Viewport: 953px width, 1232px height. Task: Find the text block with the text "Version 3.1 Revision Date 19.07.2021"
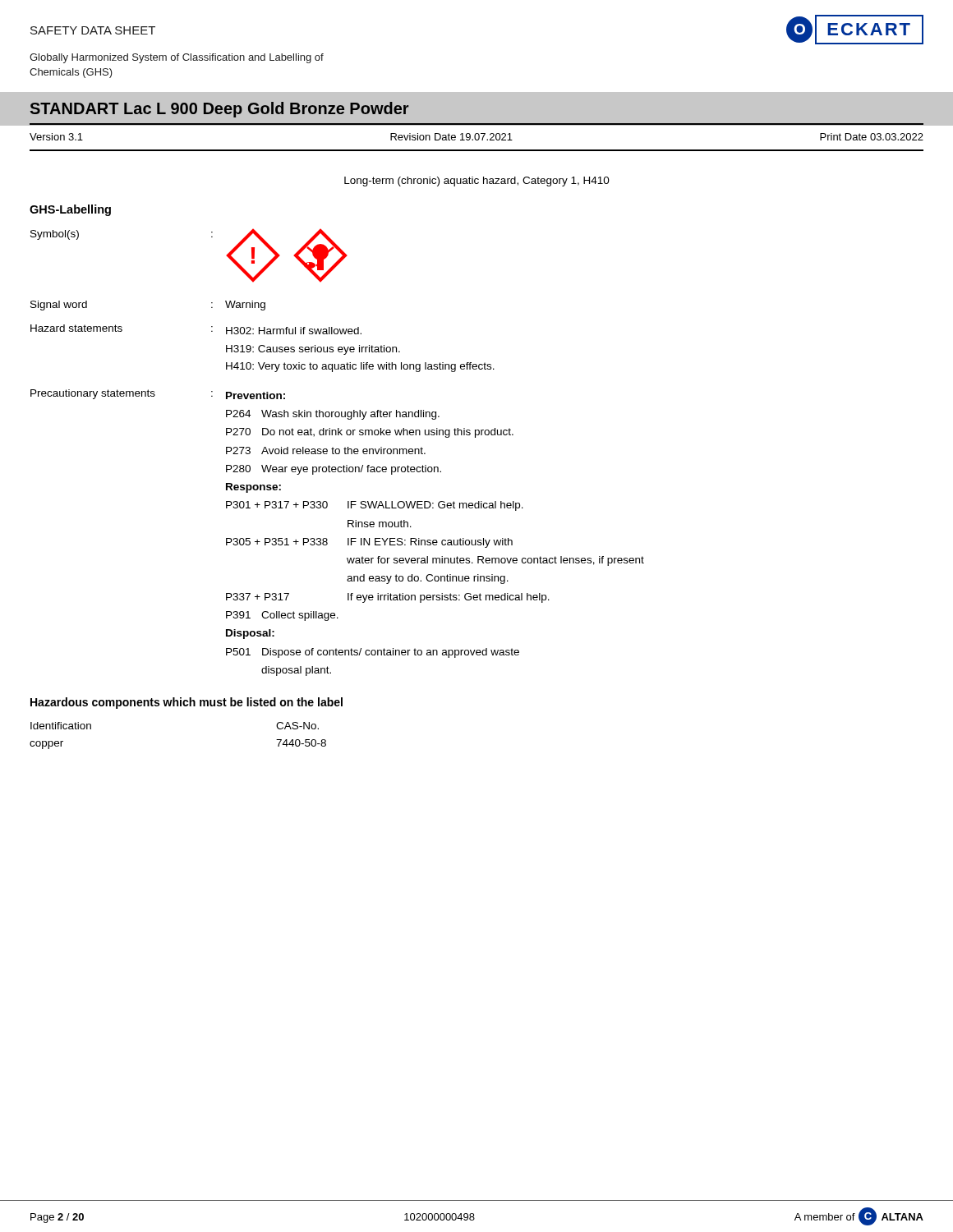(x=476, y=137)
